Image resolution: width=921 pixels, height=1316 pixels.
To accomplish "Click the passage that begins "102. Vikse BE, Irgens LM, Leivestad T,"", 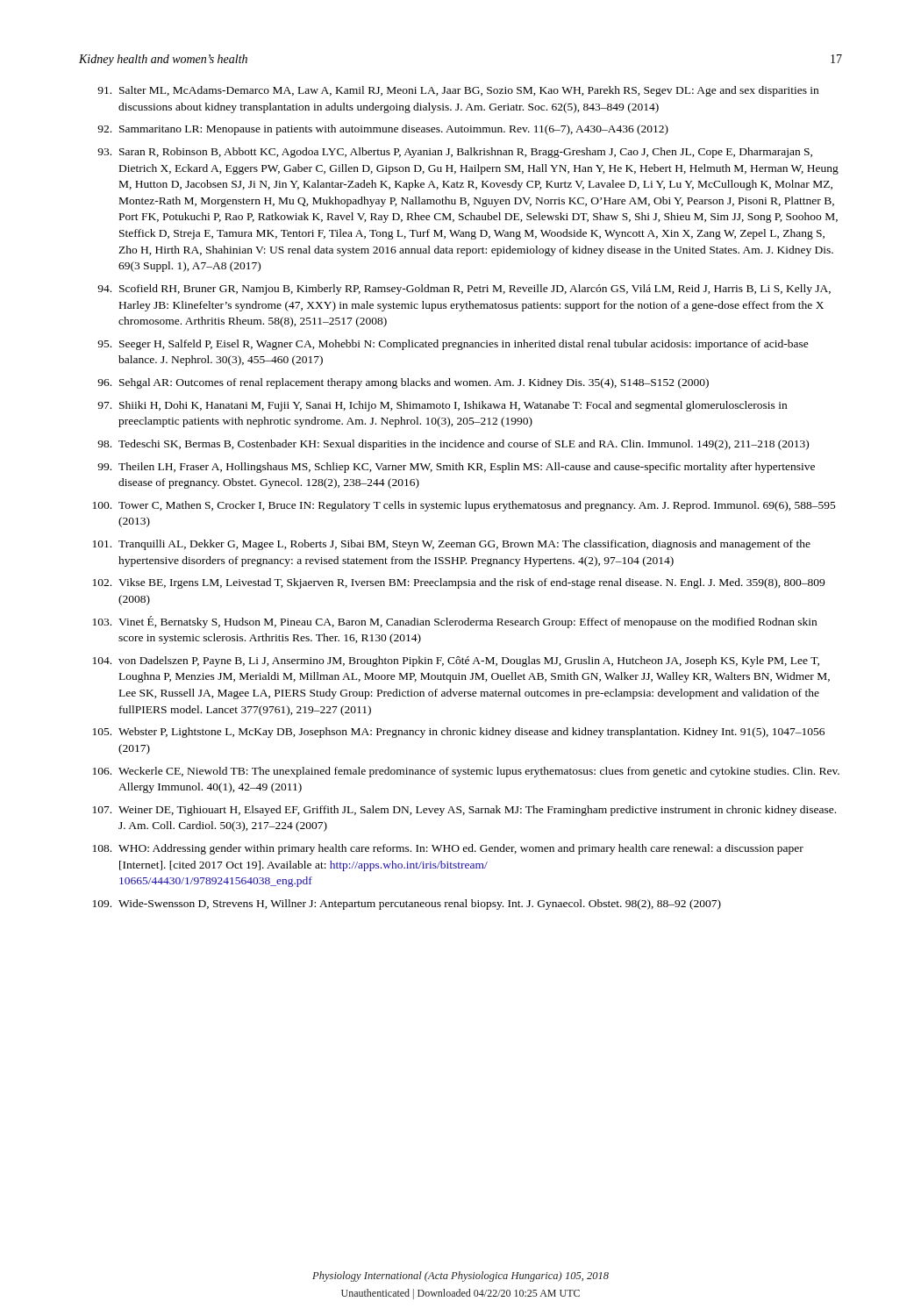I will coord(460,591).
